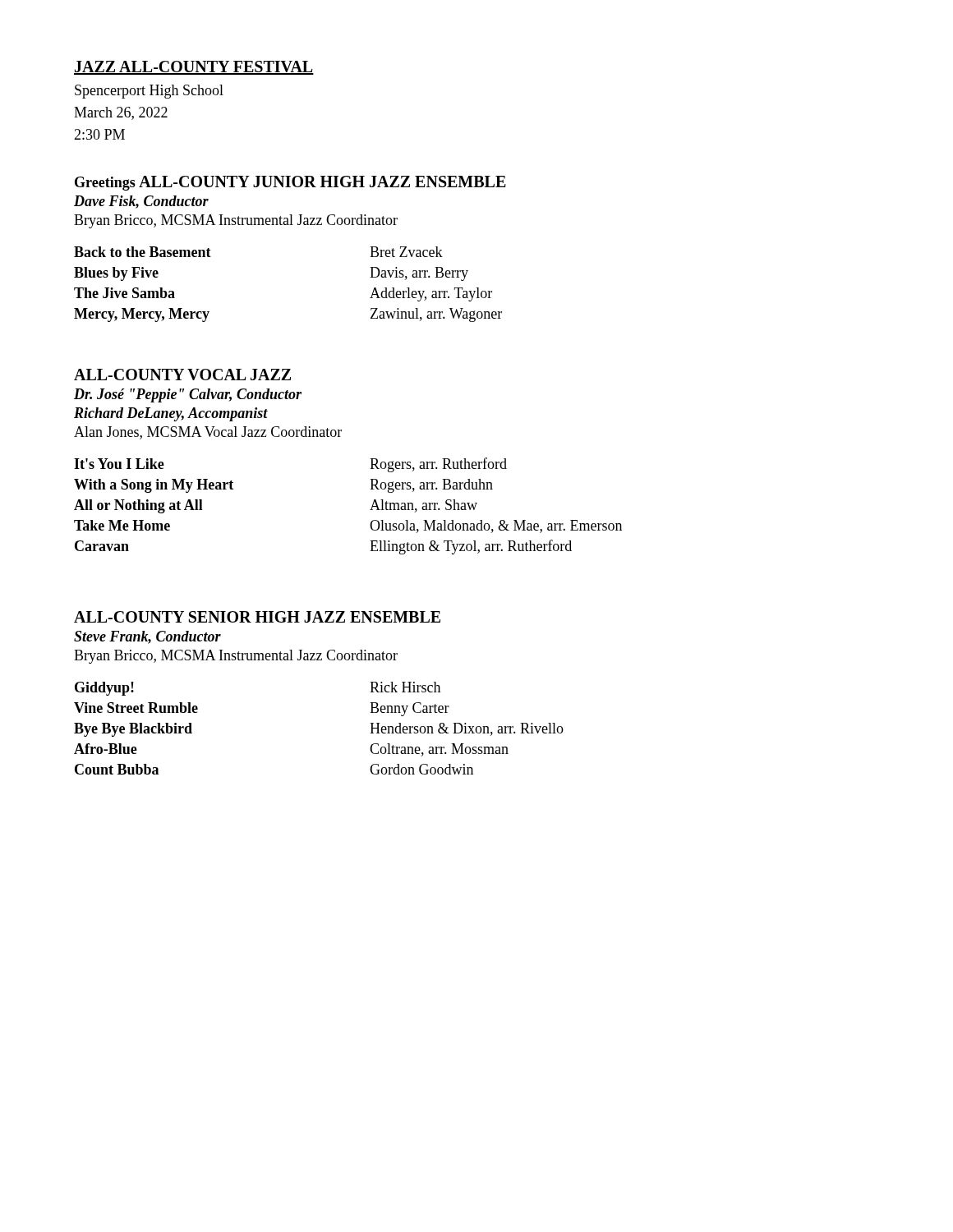Navigate to the passage starting "Count Bubba Gordon"
Viewport: 953px width, 1232px height.
pos(476,770)
